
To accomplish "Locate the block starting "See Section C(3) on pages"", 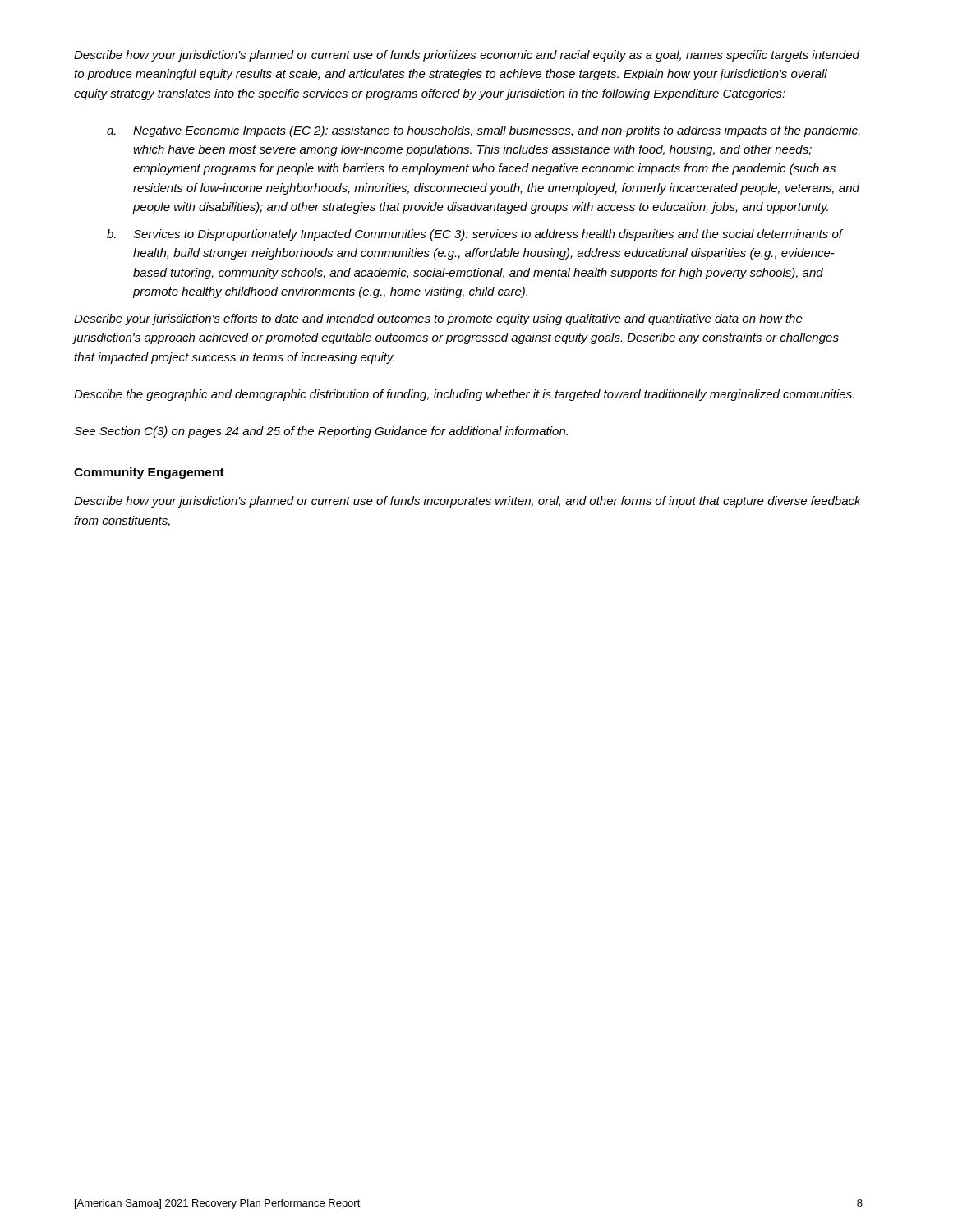I will pyautogui.click(x=322, y=431).
